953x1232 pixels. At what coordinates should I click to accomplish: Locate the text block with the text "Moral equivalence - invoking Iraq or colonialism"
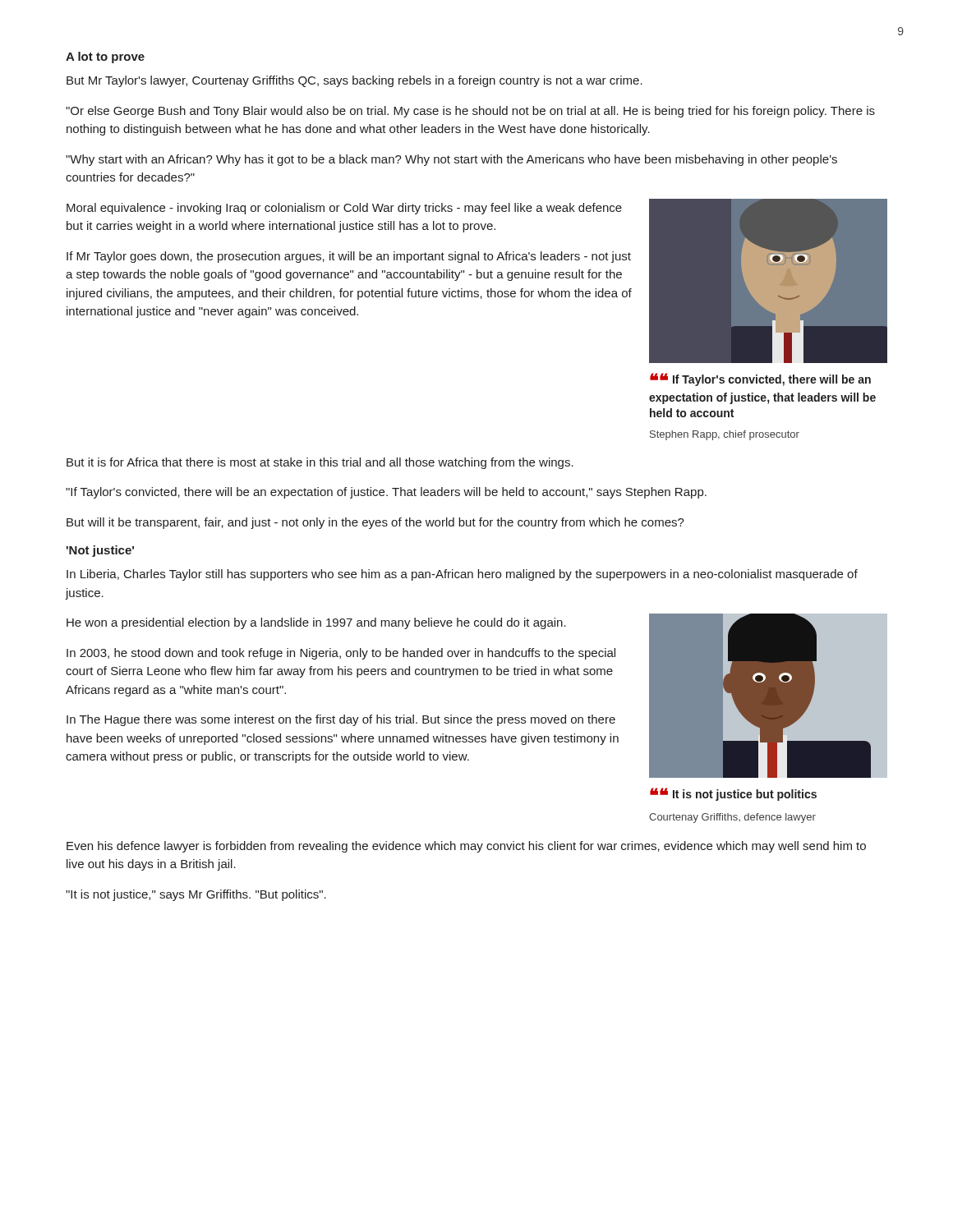coord(344,216)
